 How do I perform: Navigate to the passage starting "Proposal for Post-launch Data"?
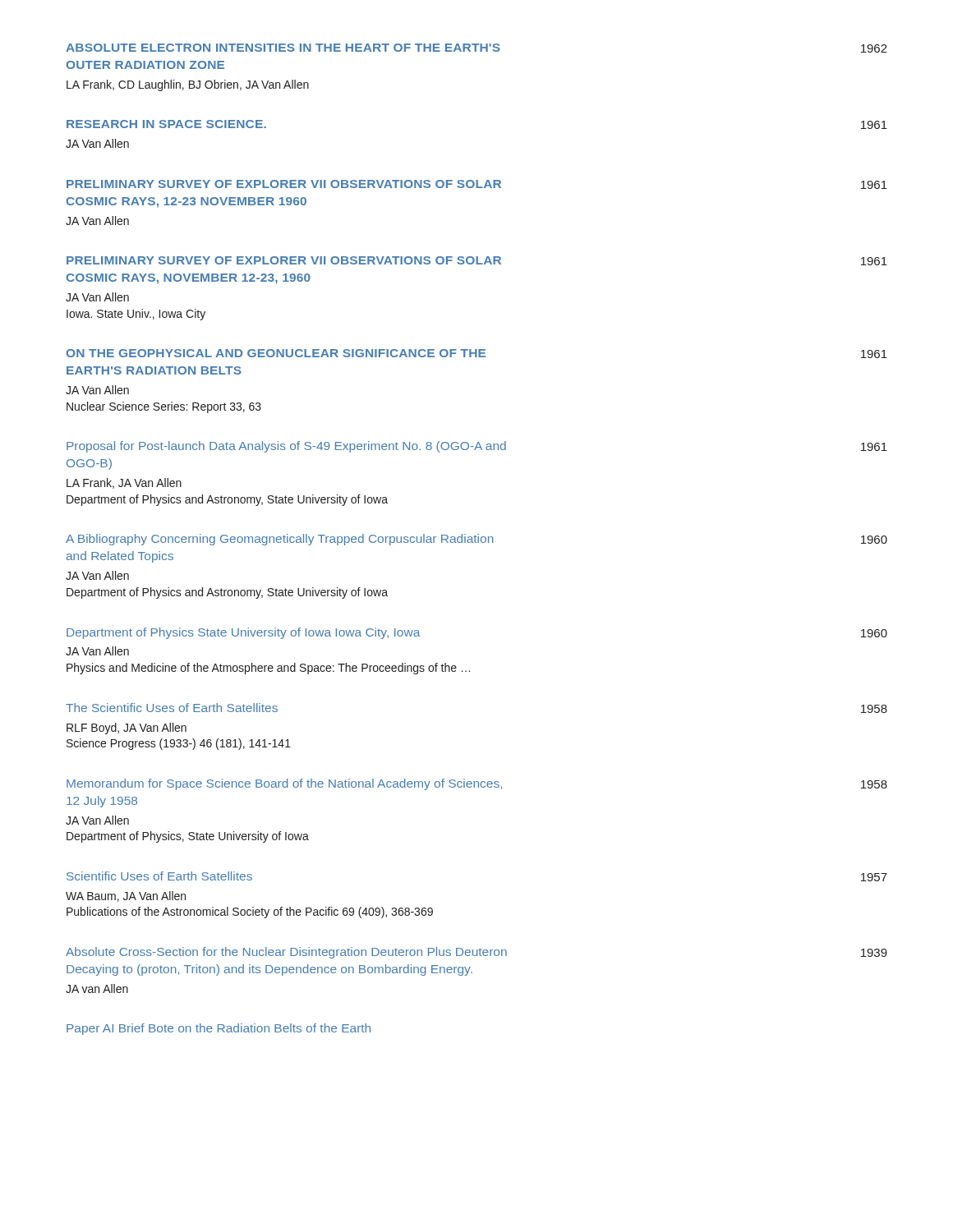click(477, 447)
